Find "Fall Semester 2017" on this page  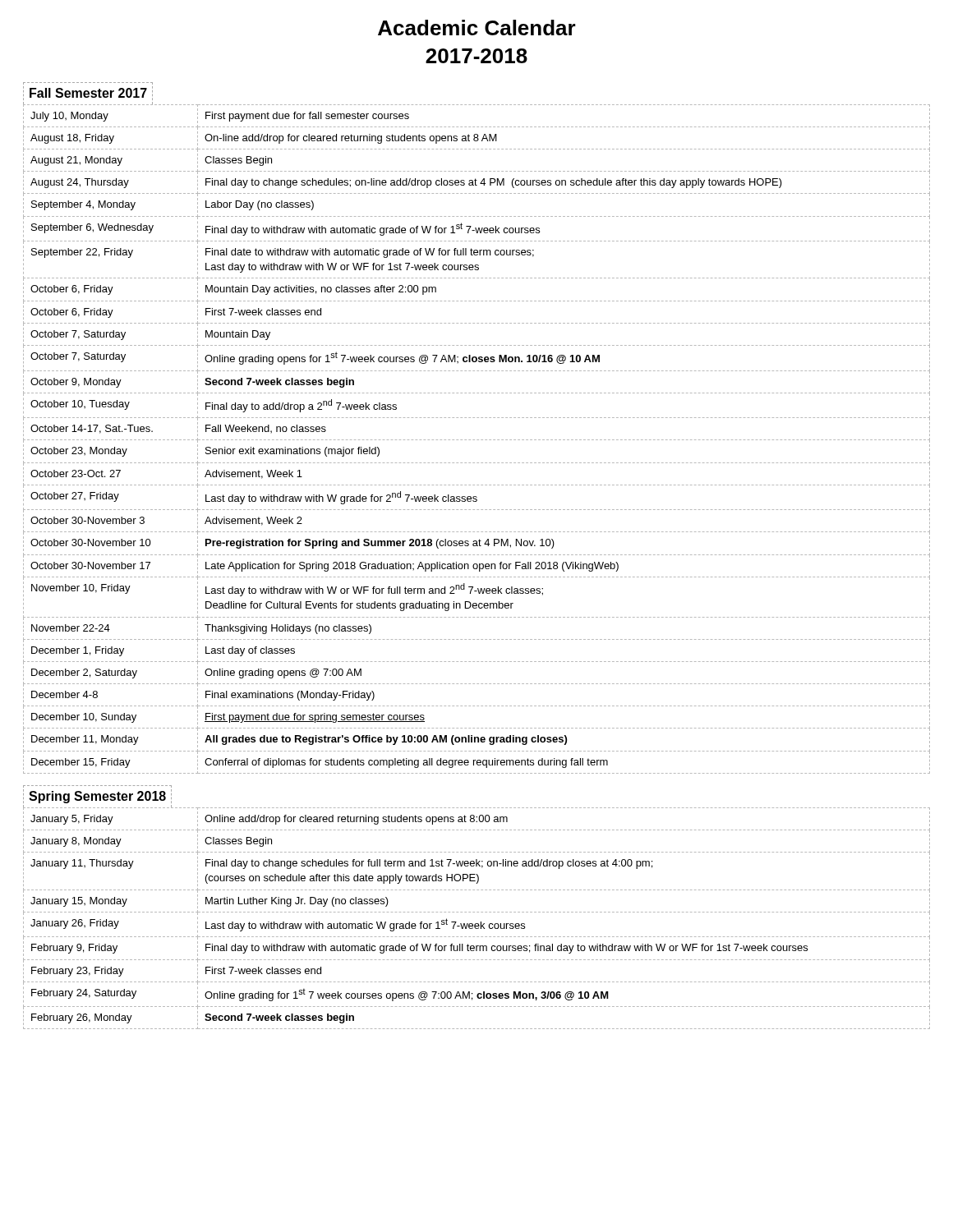[x=88, y=93]
